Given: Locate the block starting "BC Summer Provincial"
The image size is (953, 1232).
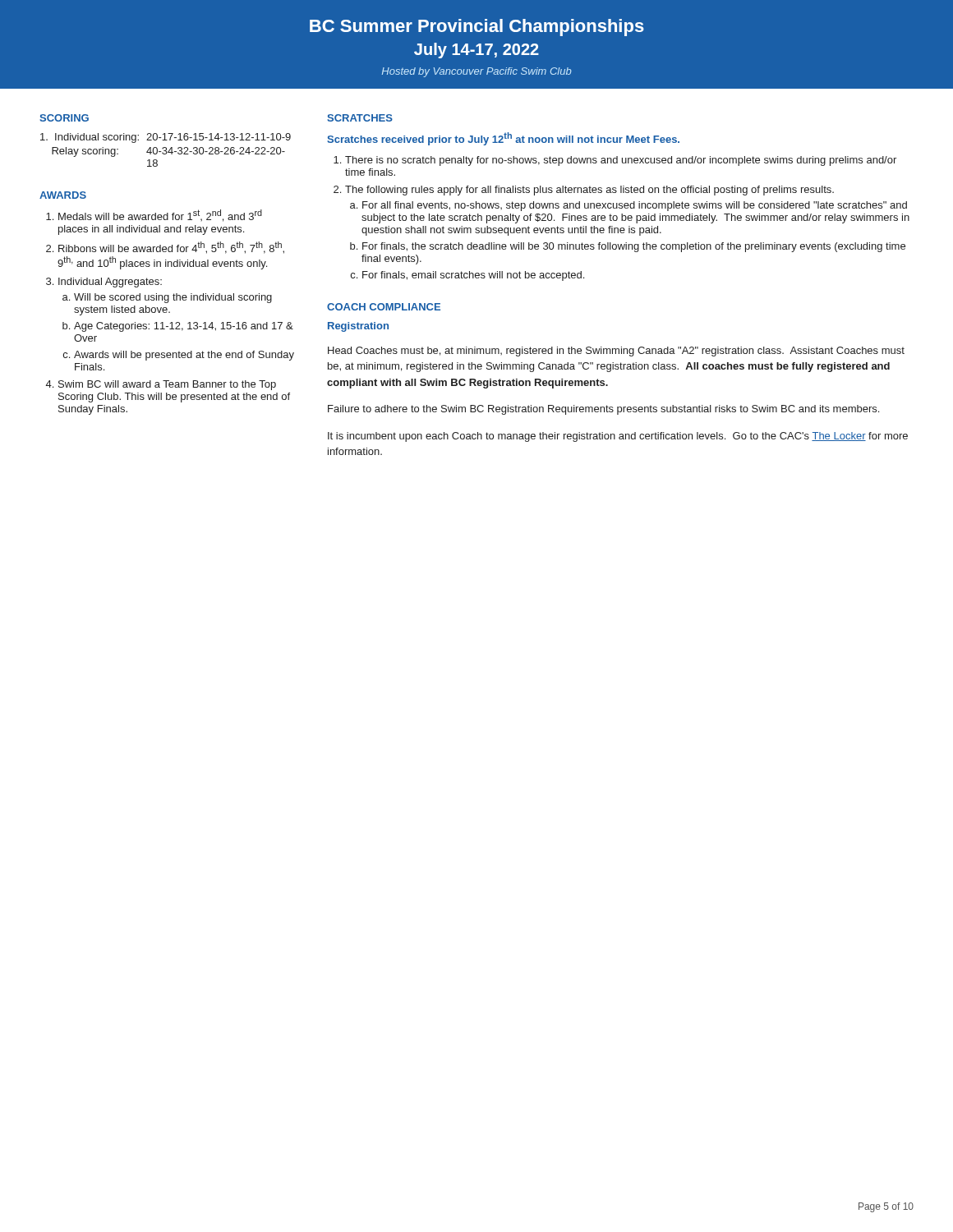Looking at the screenshot, I should point(476,46).
